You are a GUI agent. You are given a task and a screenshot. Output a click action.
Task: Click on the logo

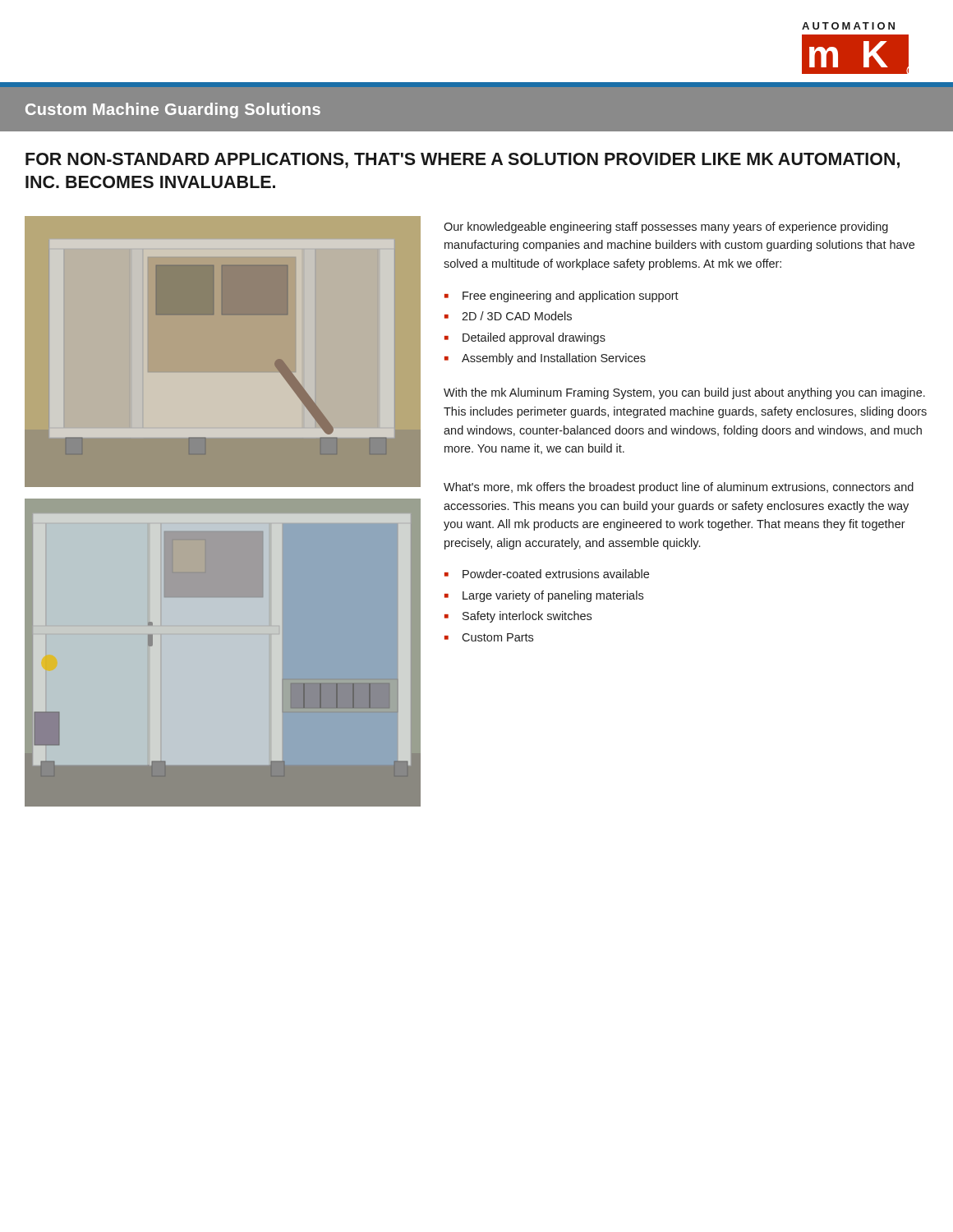pos(861,45)
